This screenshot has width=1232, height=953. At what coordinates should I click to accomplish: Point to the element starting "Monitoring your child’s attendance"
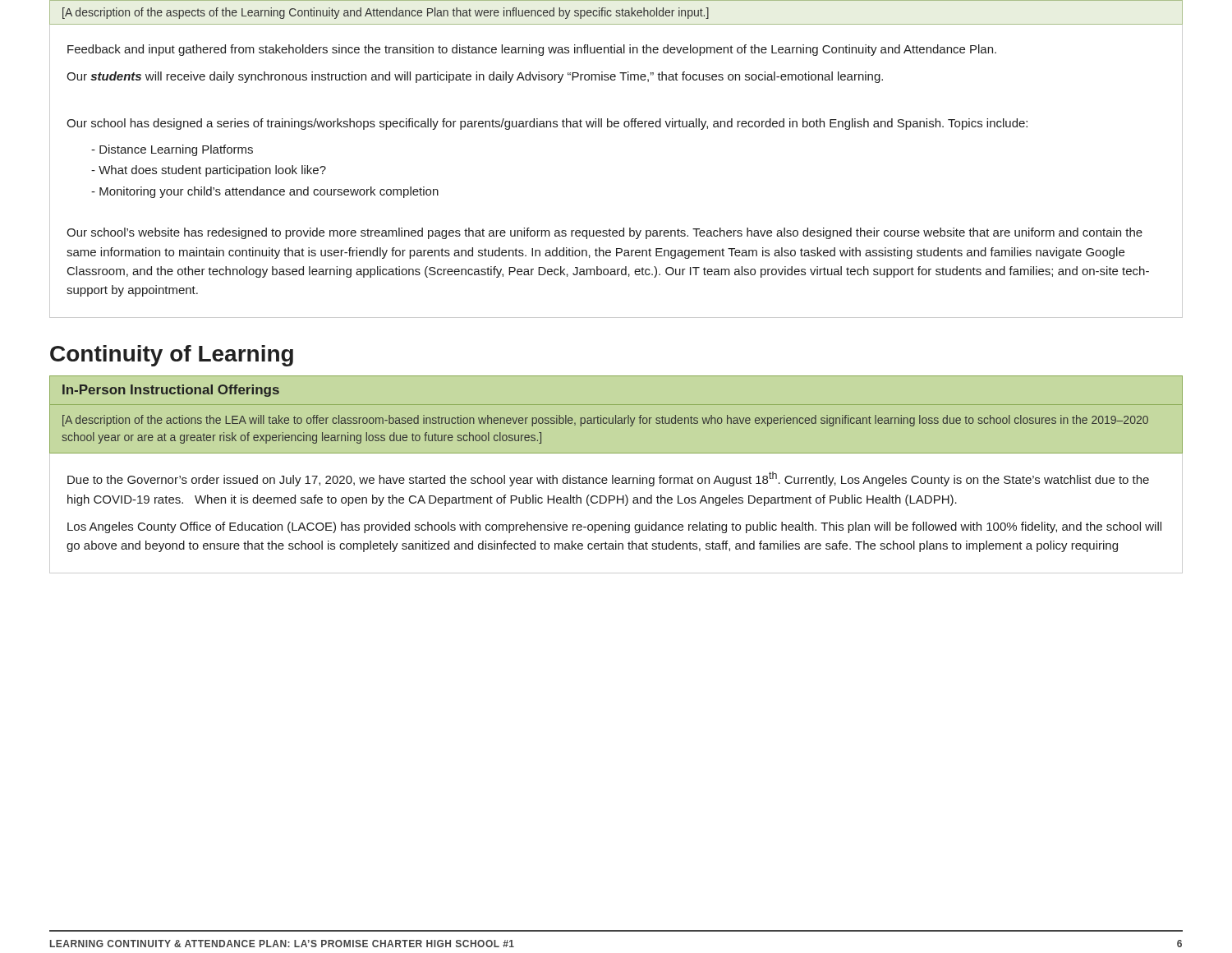[x=265, y=191]
